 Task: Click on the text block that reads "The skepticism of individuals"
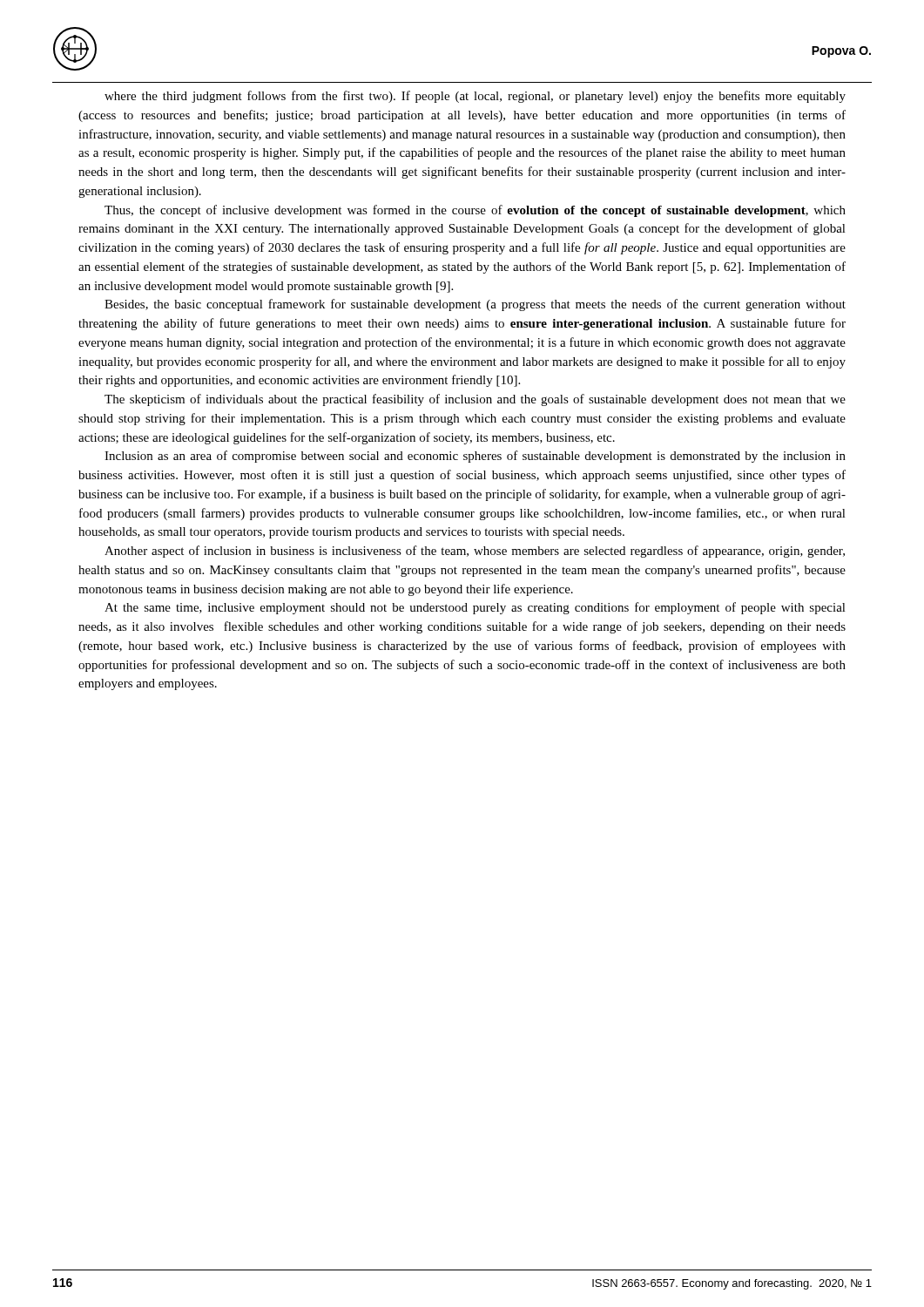tap(462, 419)
